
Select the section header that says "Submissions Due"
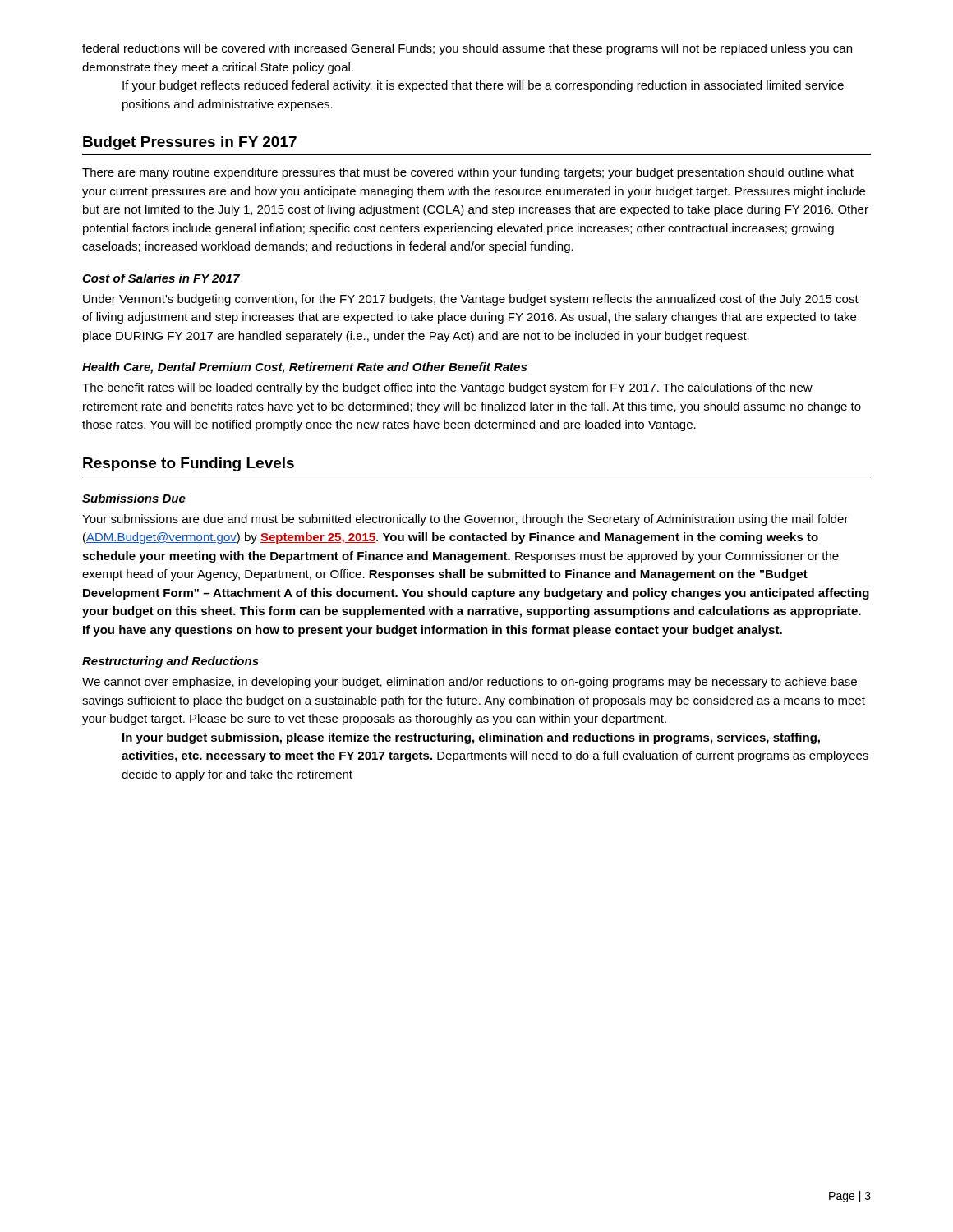[134, 498]
